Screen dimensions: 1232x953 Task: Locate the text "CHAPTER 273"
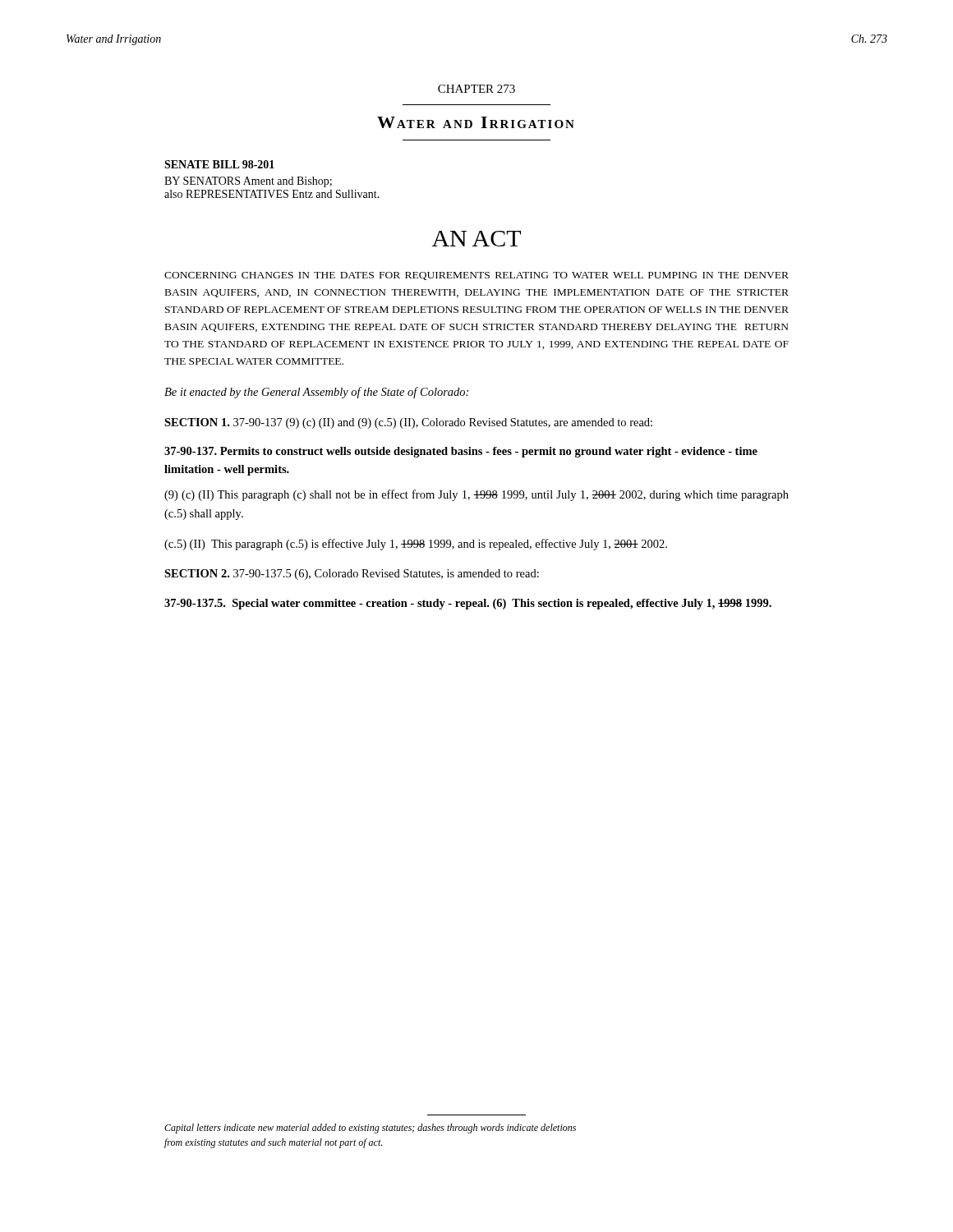476,89
